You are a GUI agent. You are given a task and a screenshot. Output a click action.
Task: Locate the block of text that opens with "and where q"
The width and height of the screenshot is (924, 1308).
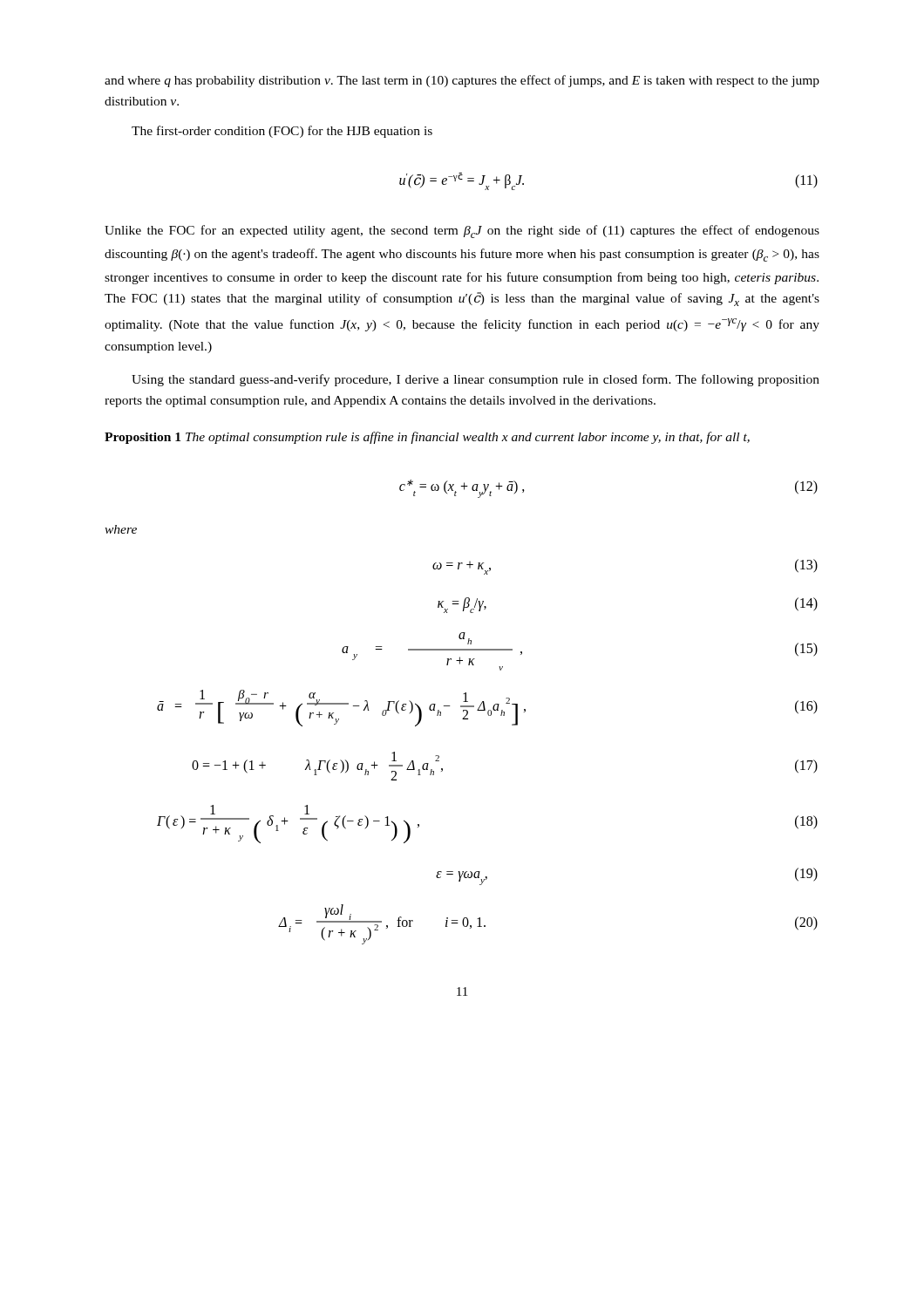point(462,91)
